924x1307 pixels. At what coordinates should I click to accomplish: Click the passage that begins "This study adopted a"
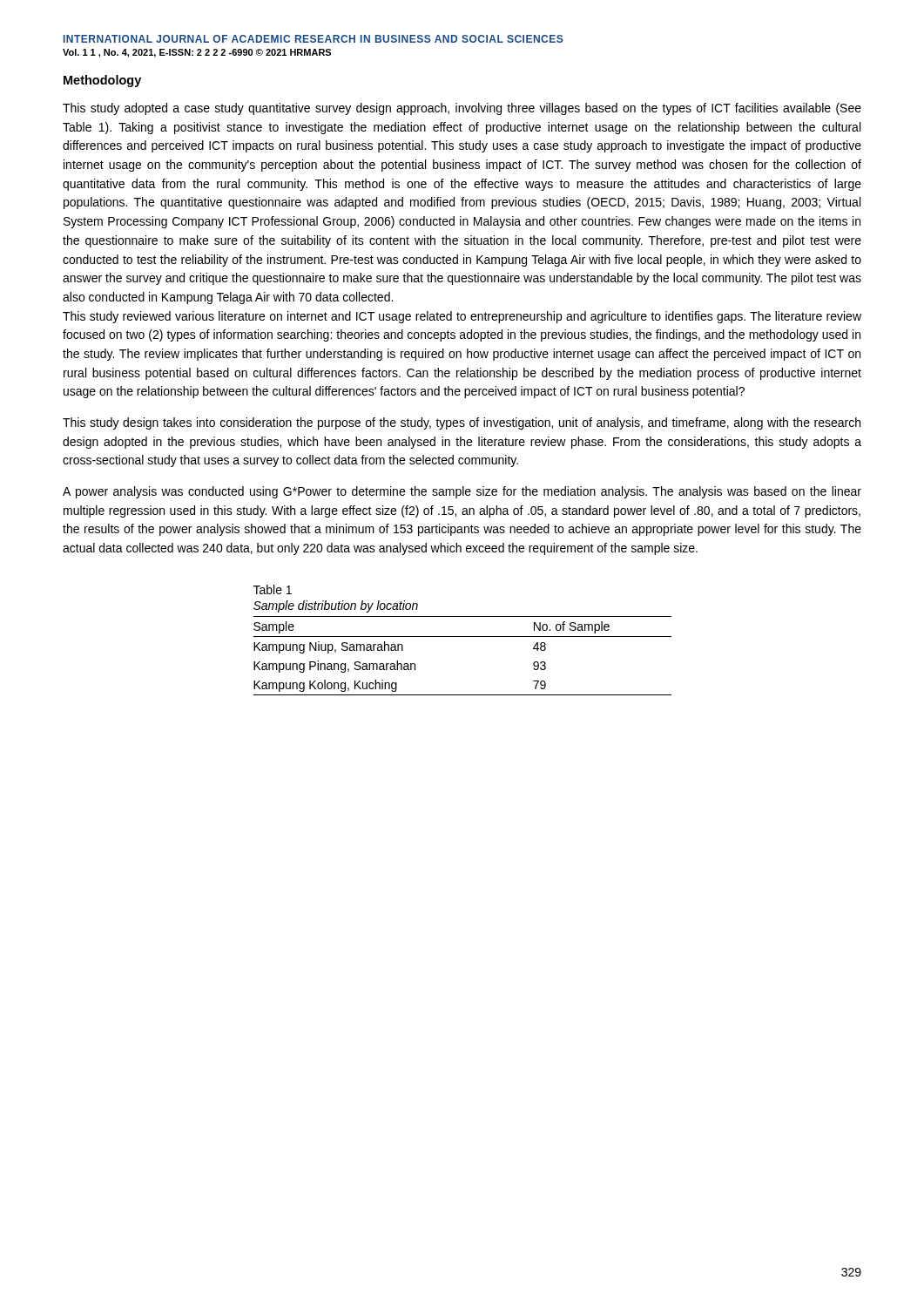462,203
